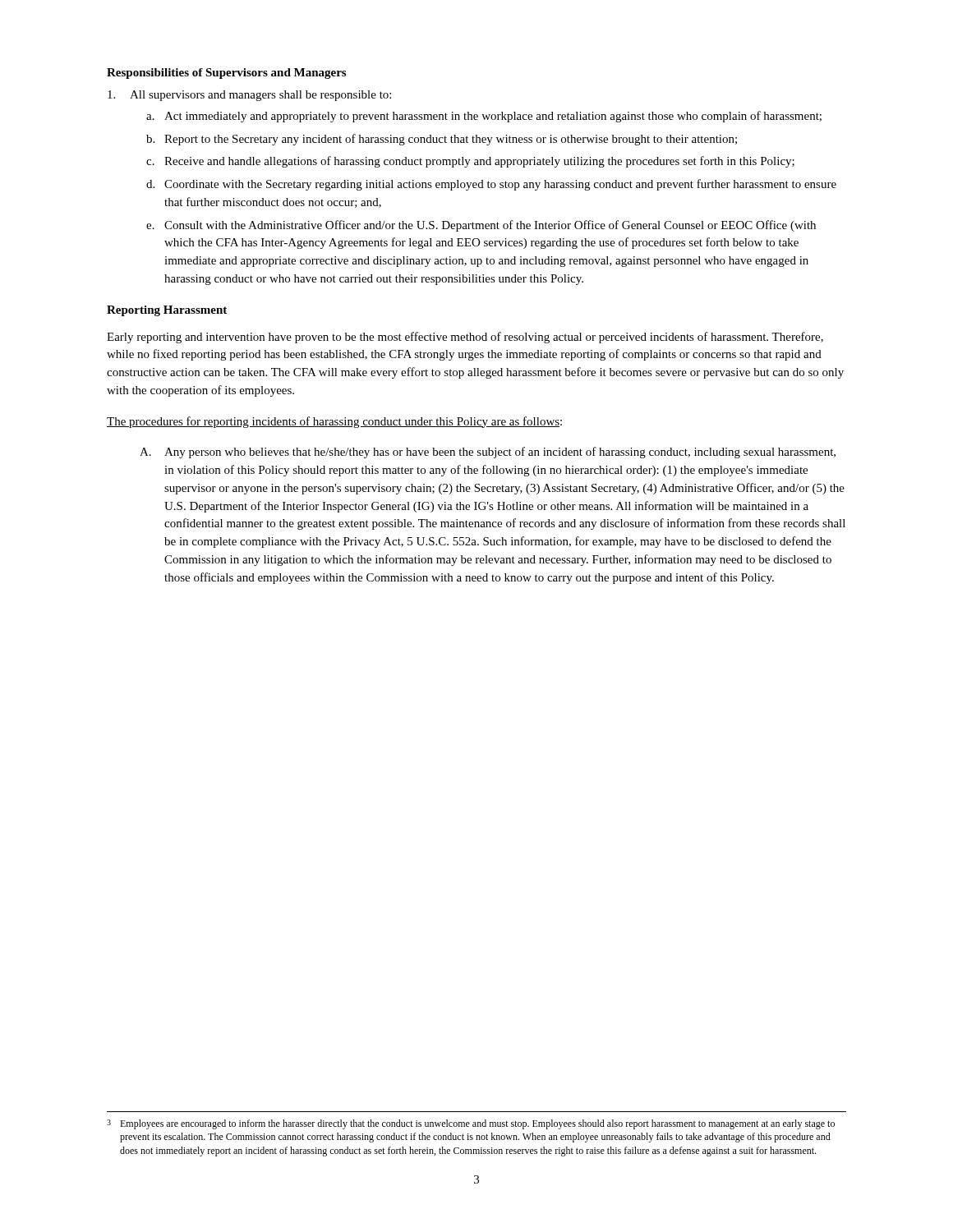Viewport: 953px width, 1232px height.
Task: Select the text block with the text "Early reporting and intervention"
Action: pyautogui.click(x=475, y=363)
